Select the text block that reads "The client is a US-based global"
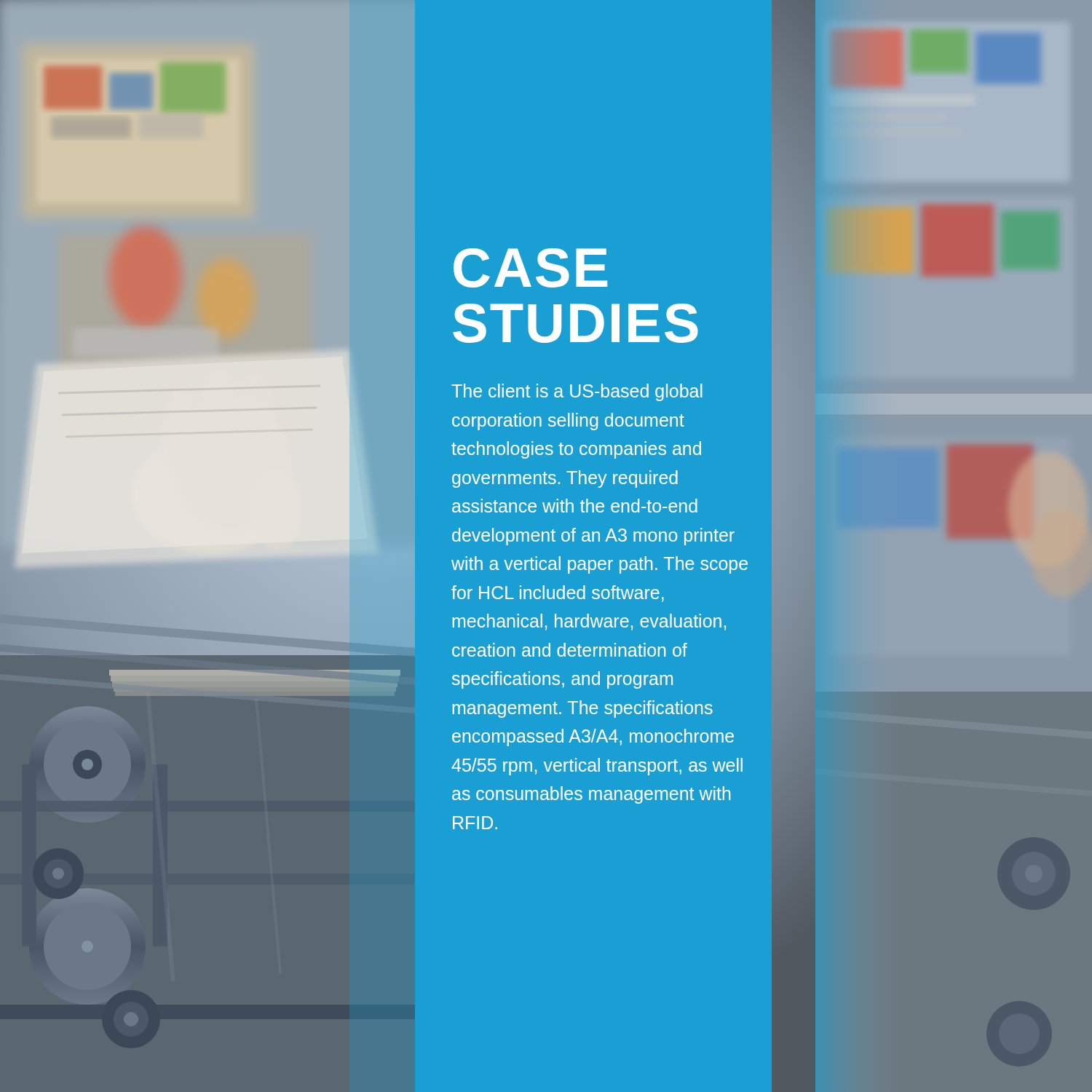1092x1092 pixels. click(x=600, y=607)
